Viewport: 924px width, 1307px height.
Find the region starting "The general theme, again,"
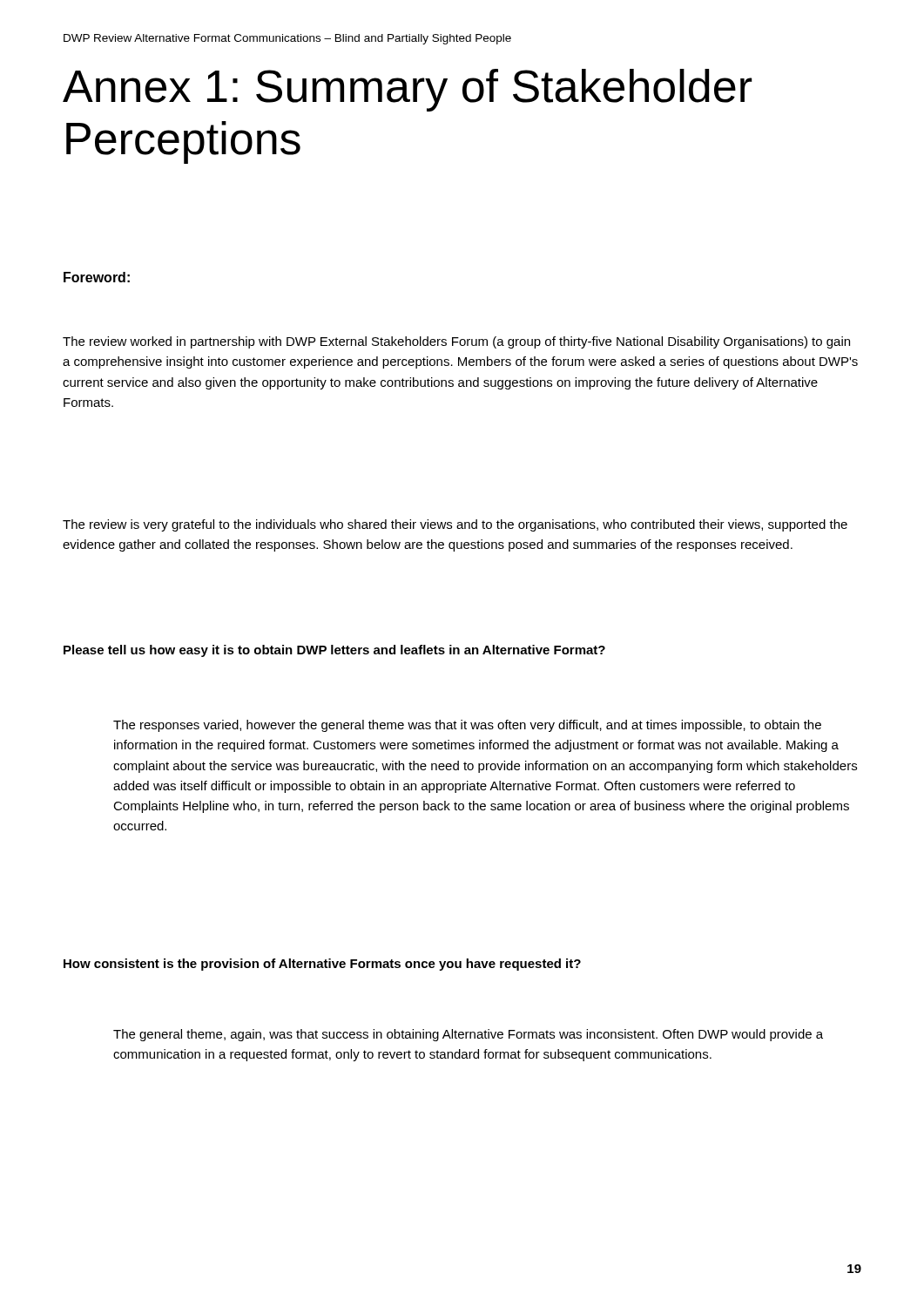click(468, 1044)
